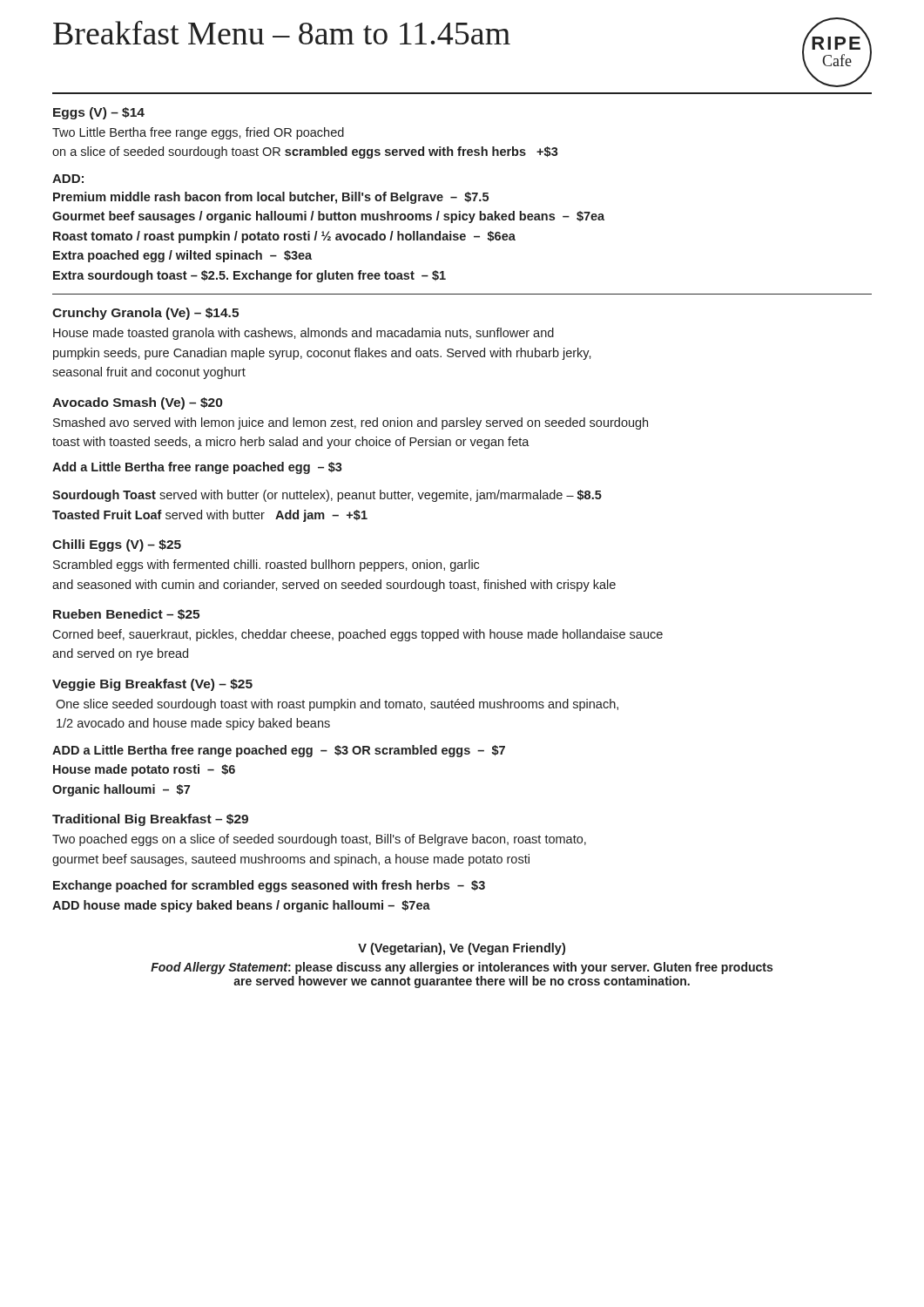Locate the list item containing "Premium middle rash bacon from"

pyautogui.click(x=271, y=197)
